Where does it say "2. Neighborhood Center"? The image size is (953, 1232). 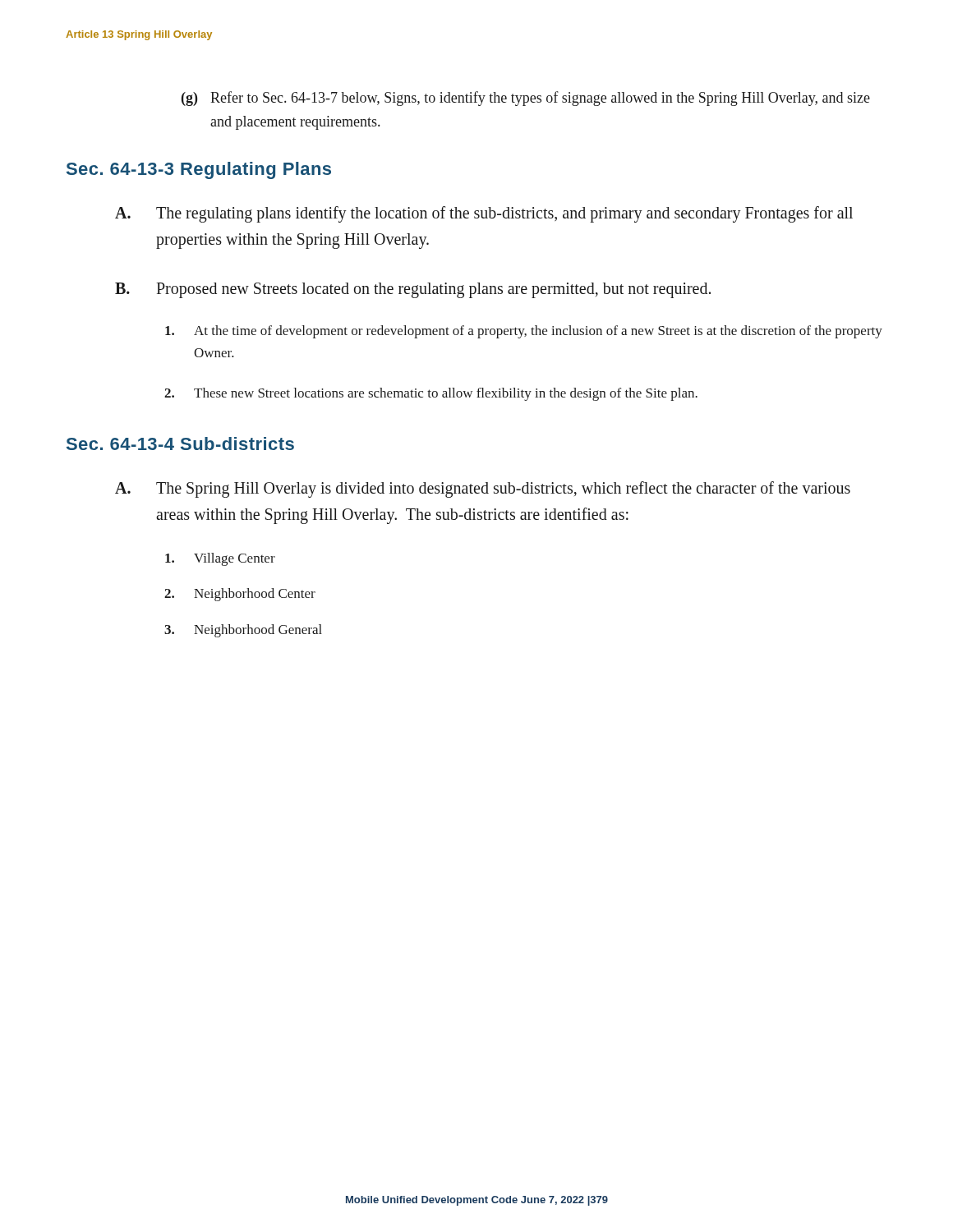240,595
